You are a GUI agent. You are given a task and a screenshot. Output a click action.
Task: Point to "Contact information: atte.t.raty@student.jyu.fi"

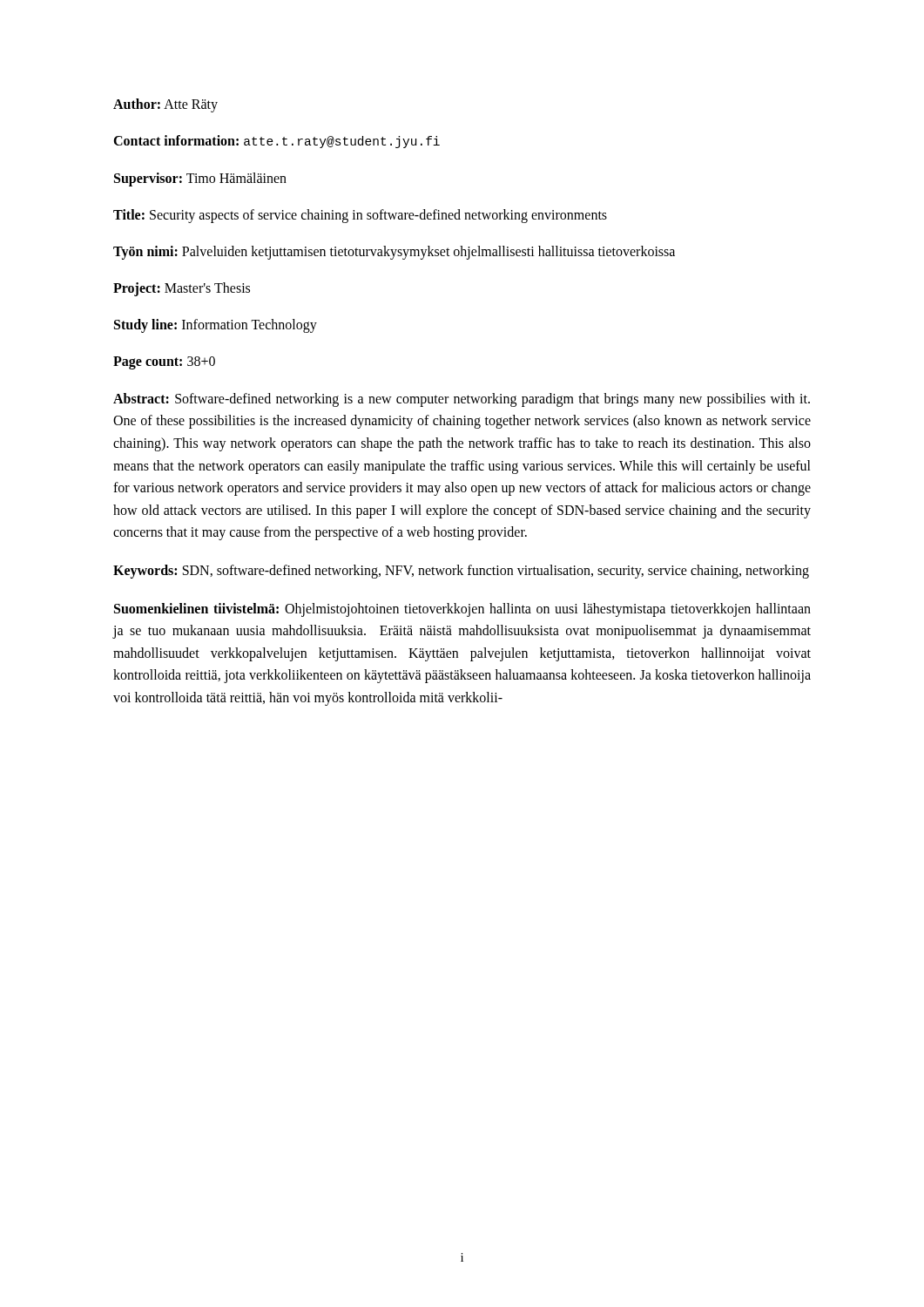pyautogui.click(x=277, y=141)
